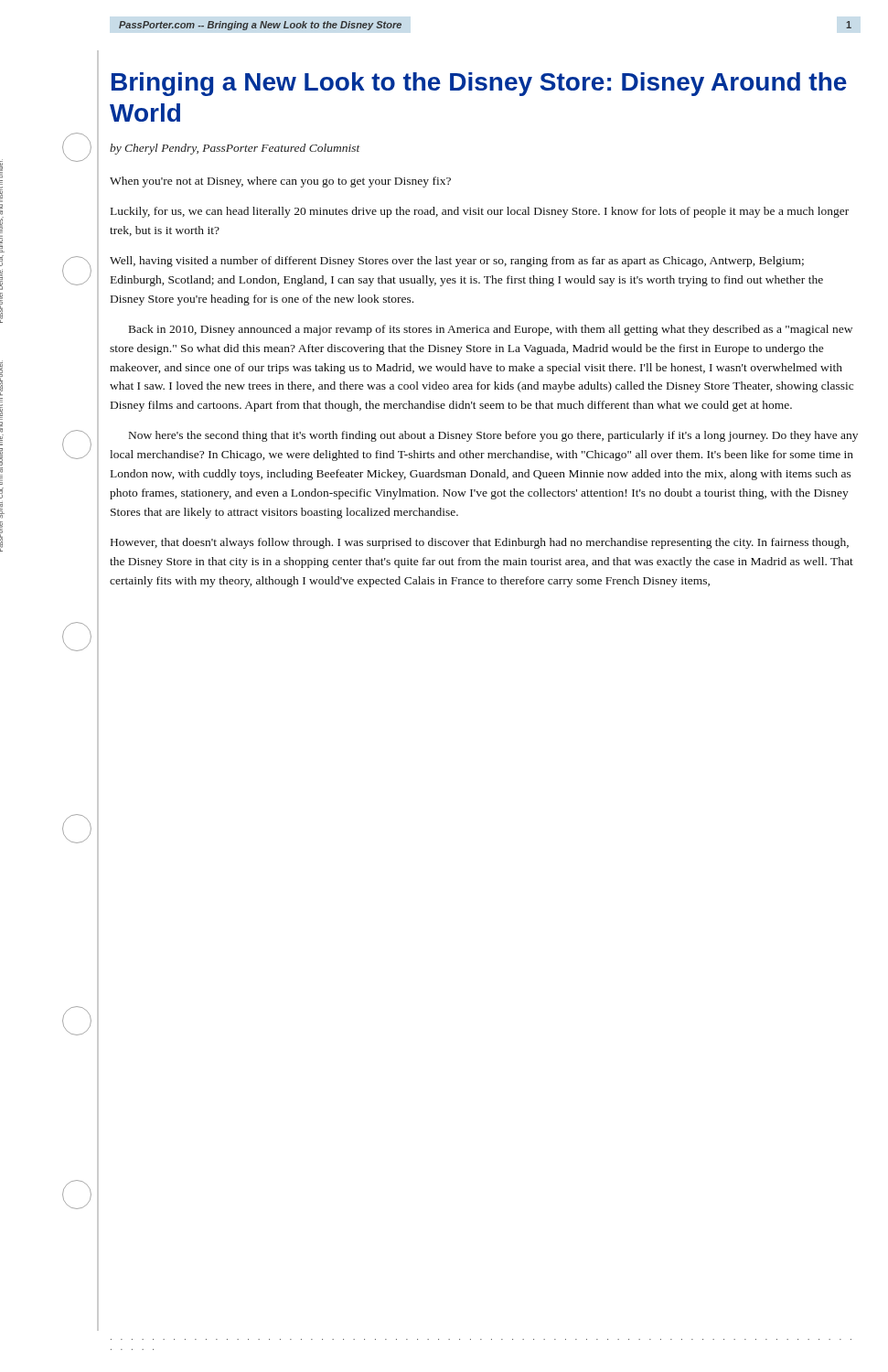Where is the passage that starts "Now here's the second"?
This screenshot has height=1372, width=888.
click(x=484, y=473)
